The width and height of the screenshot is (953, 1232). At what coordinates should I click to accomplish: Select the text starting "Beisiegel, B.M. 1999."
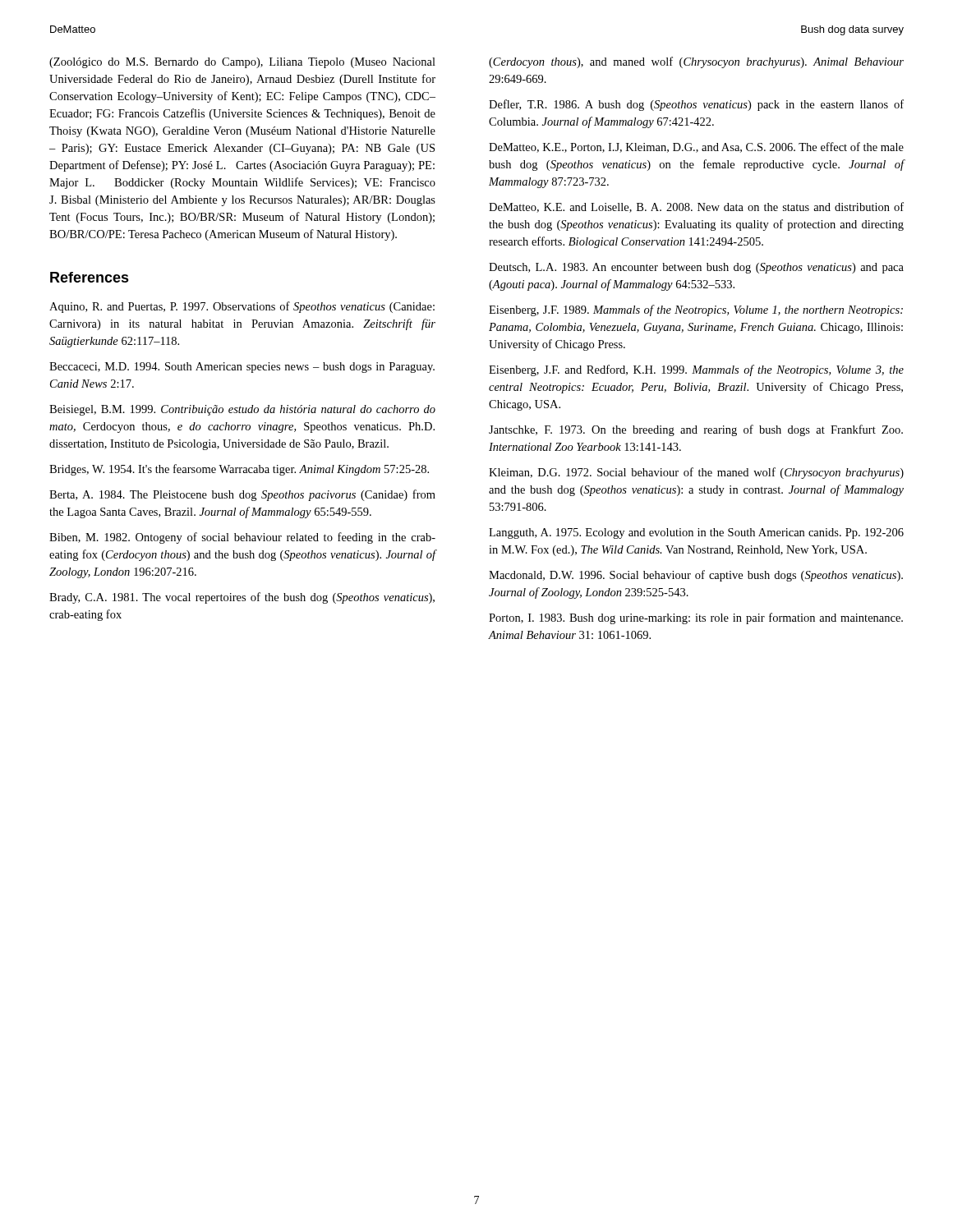tap(242, 426)
